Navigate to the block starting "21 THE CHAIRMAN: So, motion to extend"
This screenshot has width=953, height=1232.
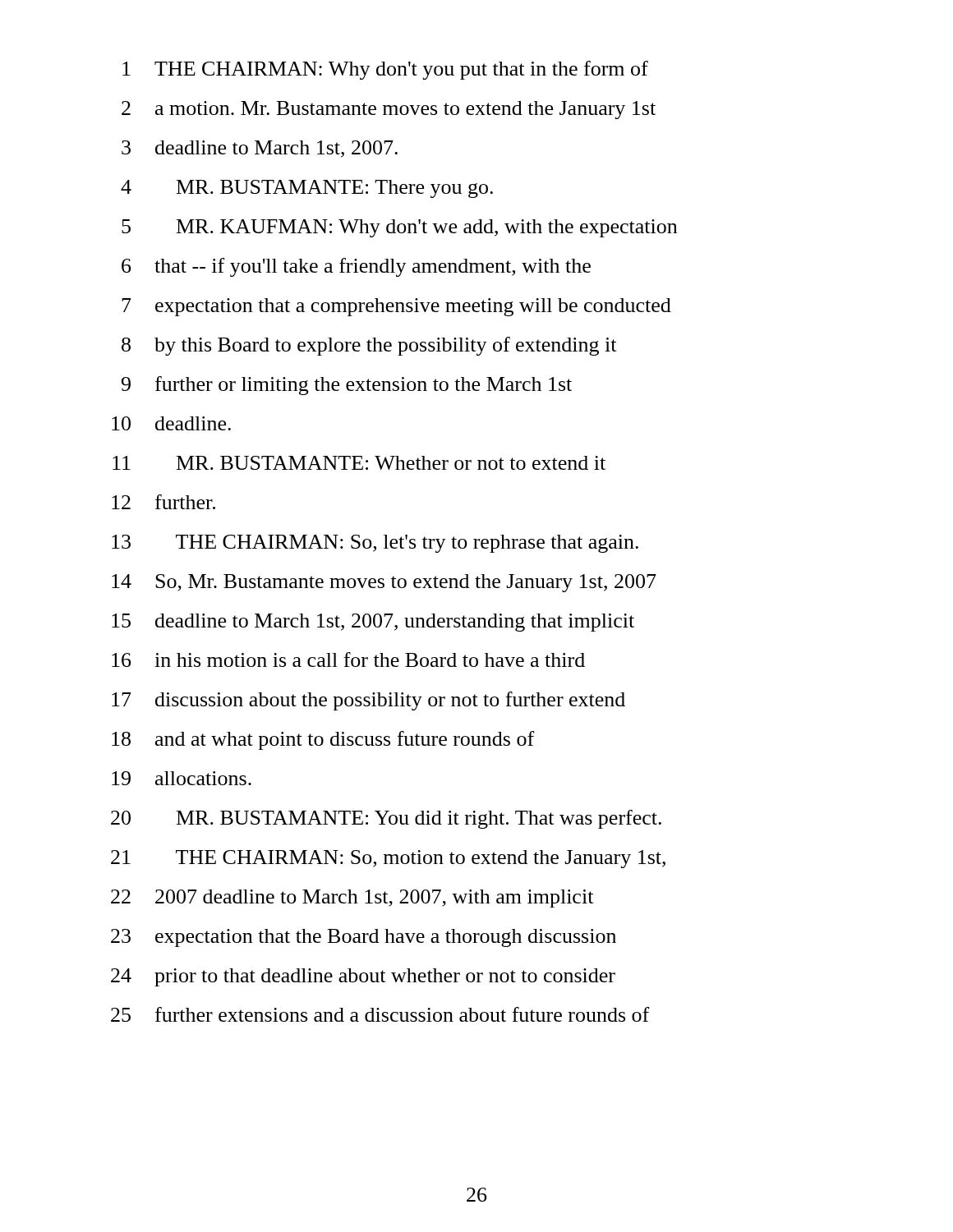click(485, 857)
